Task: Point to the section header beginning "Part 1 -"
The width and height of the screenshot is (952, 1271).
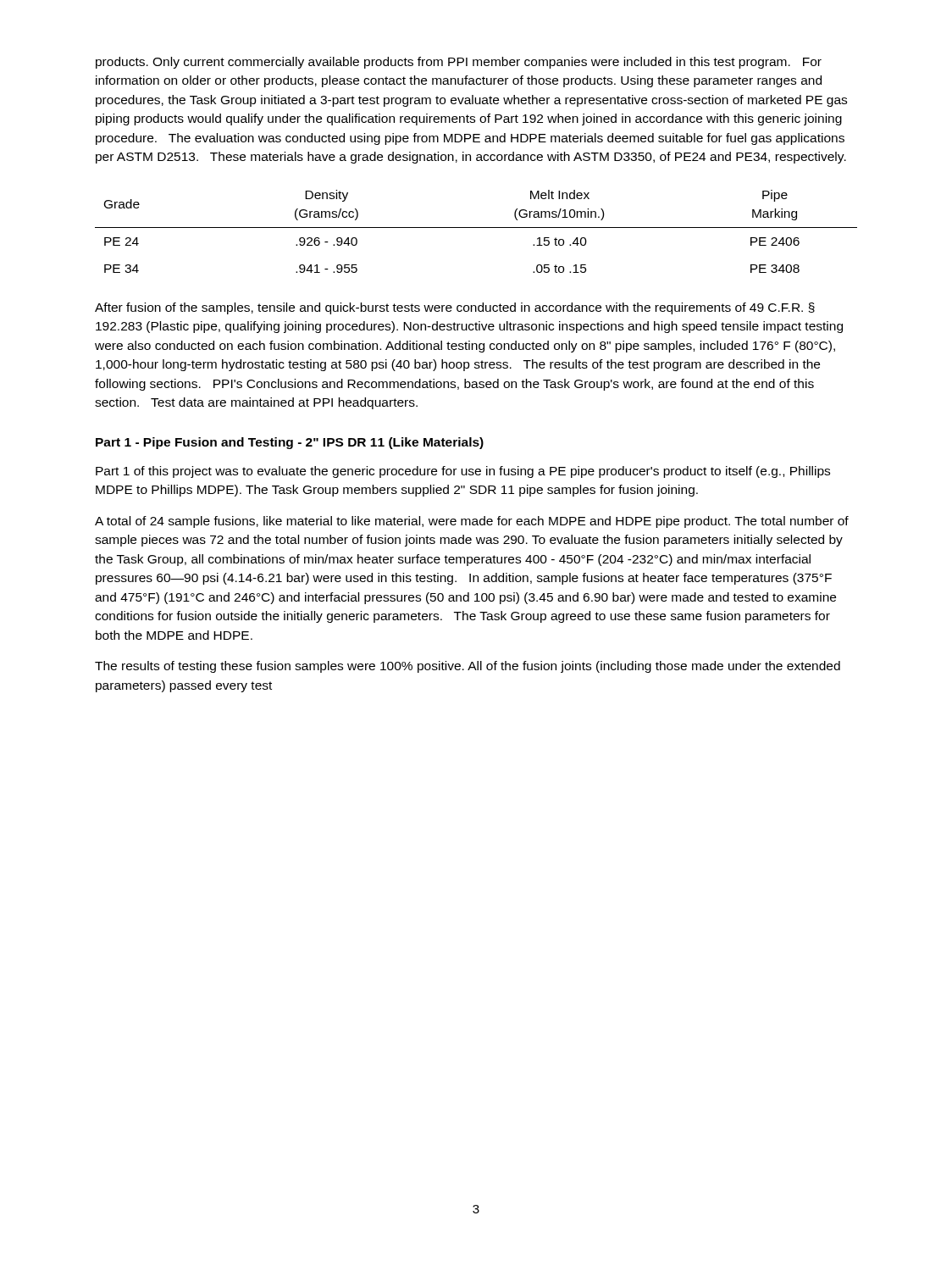Action: tap(289, 441)
